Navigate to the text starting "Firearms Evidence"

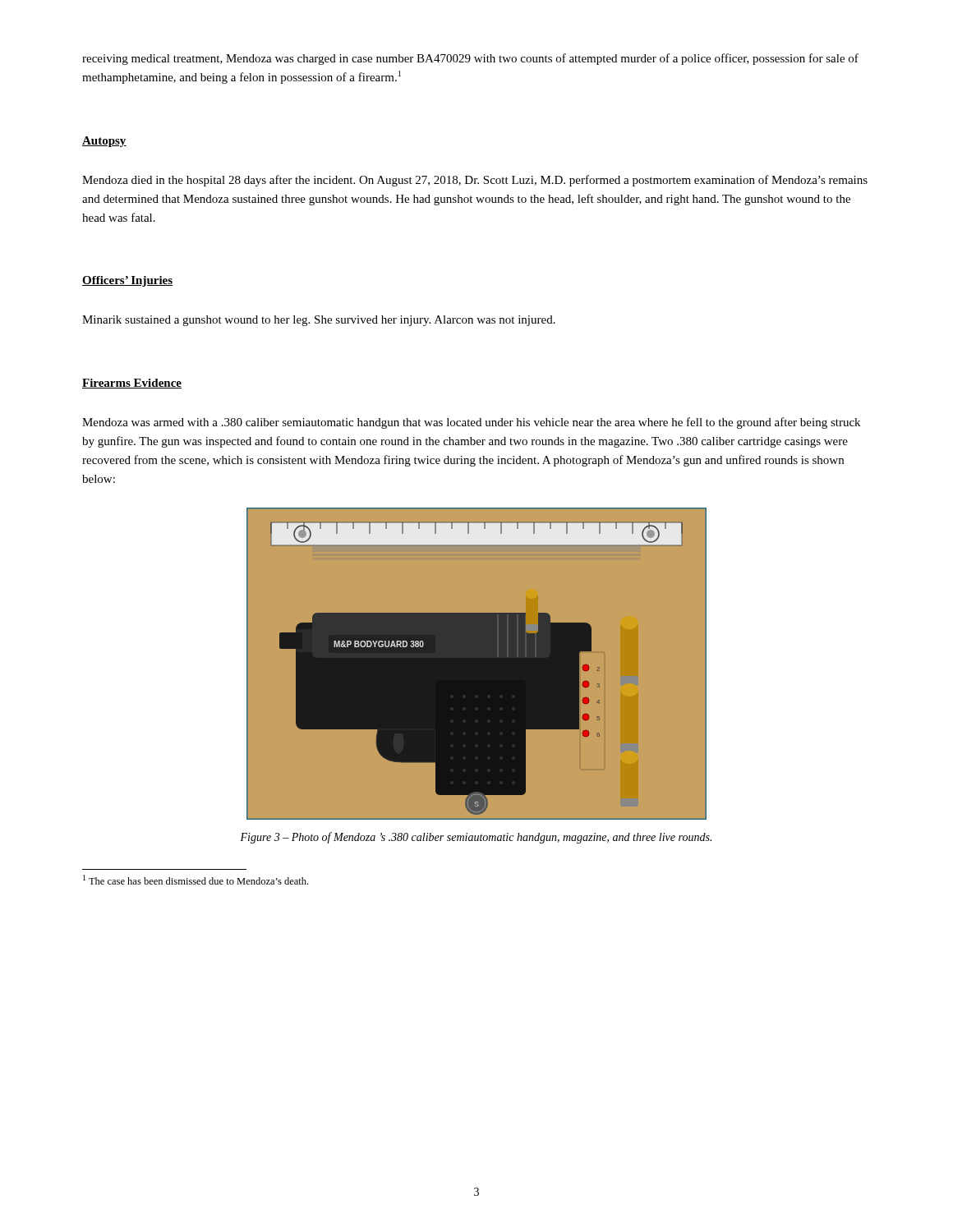[x=132, y=383]
